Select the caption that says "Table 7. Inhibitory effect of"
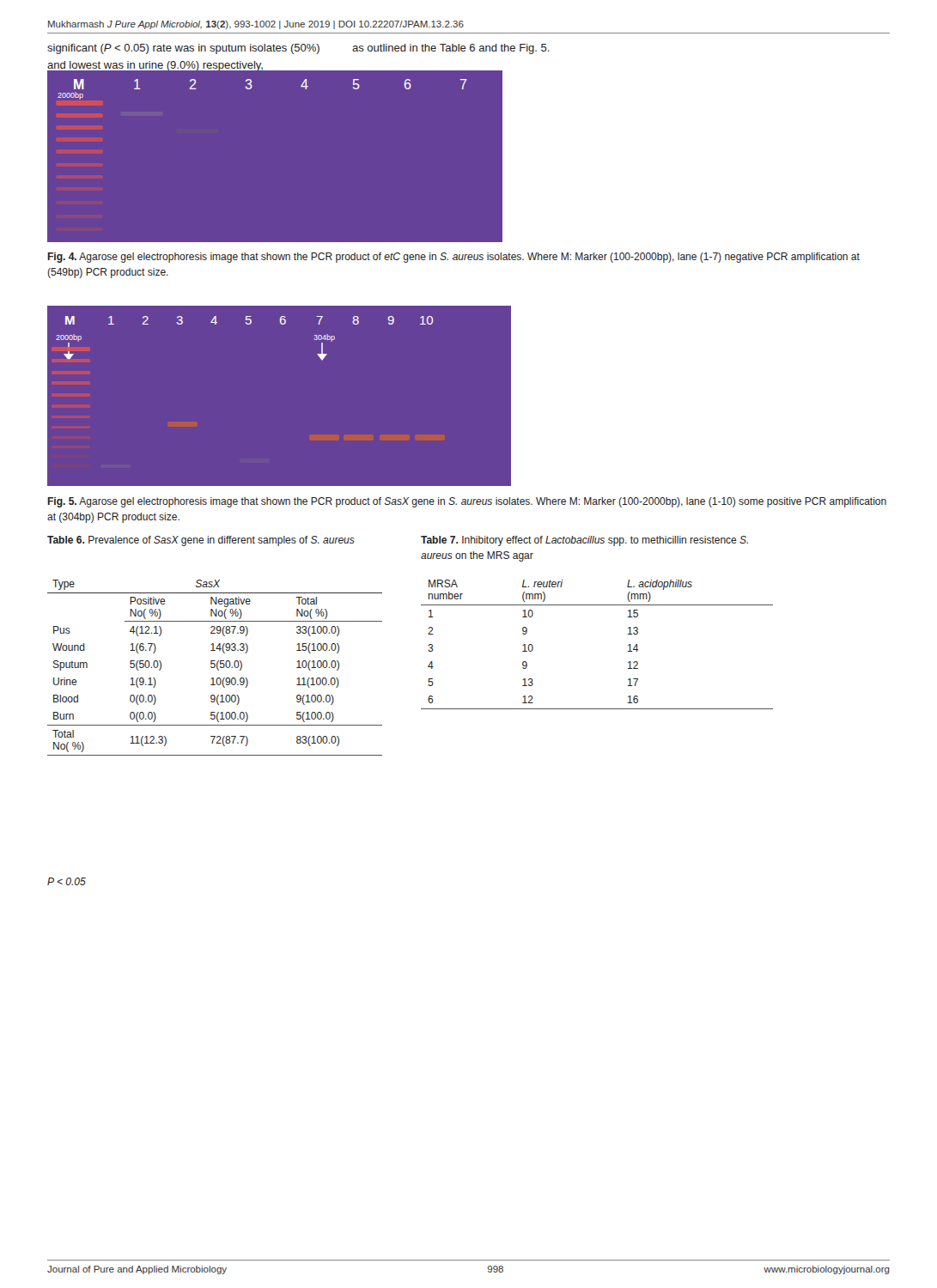The height and width of the screenshot is (1288, 937). 585,548
